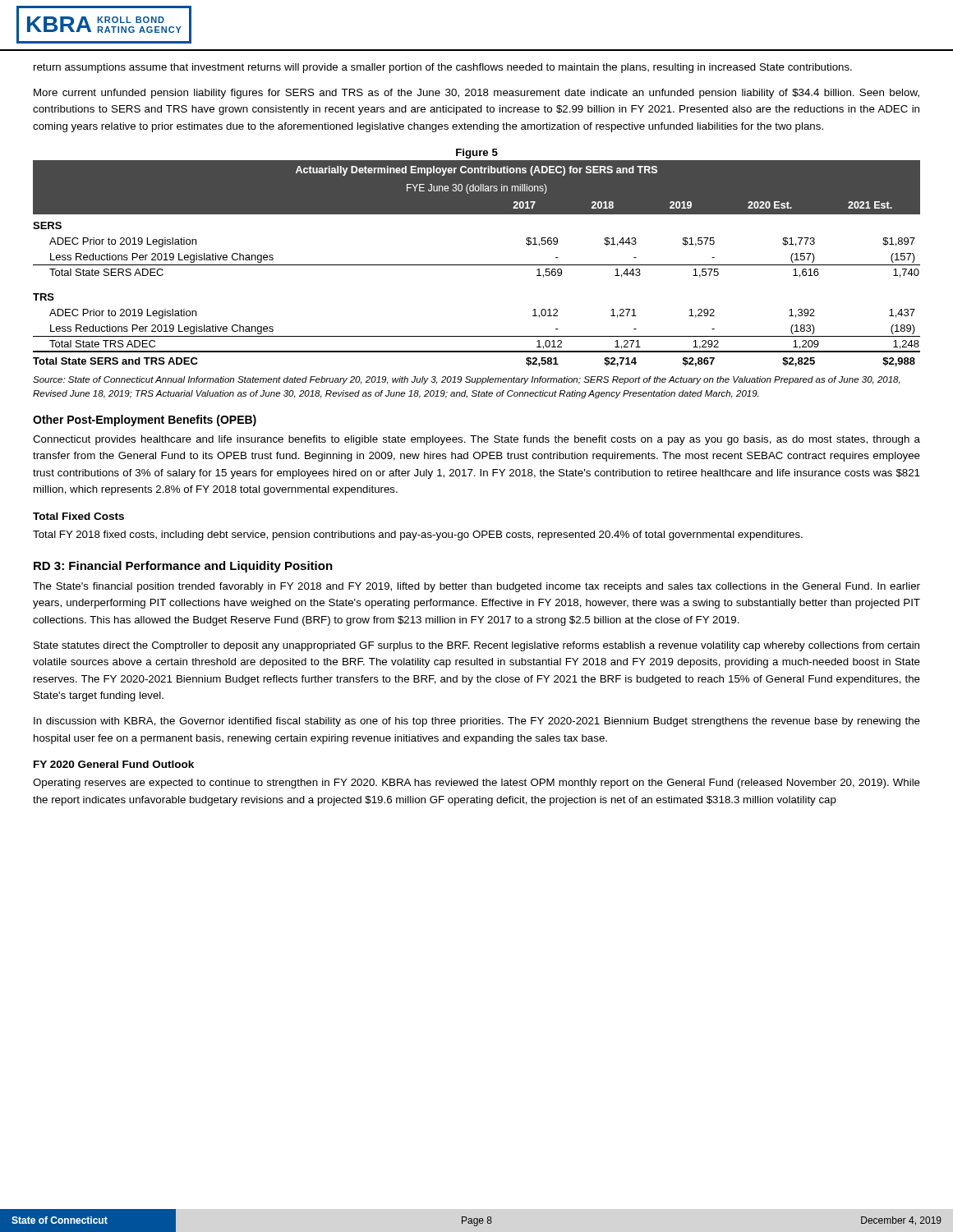This screenshot has height=1232, width=953.
Task: Find the block on this page that starts "return assumptions assume"
Action: [443, 67]
